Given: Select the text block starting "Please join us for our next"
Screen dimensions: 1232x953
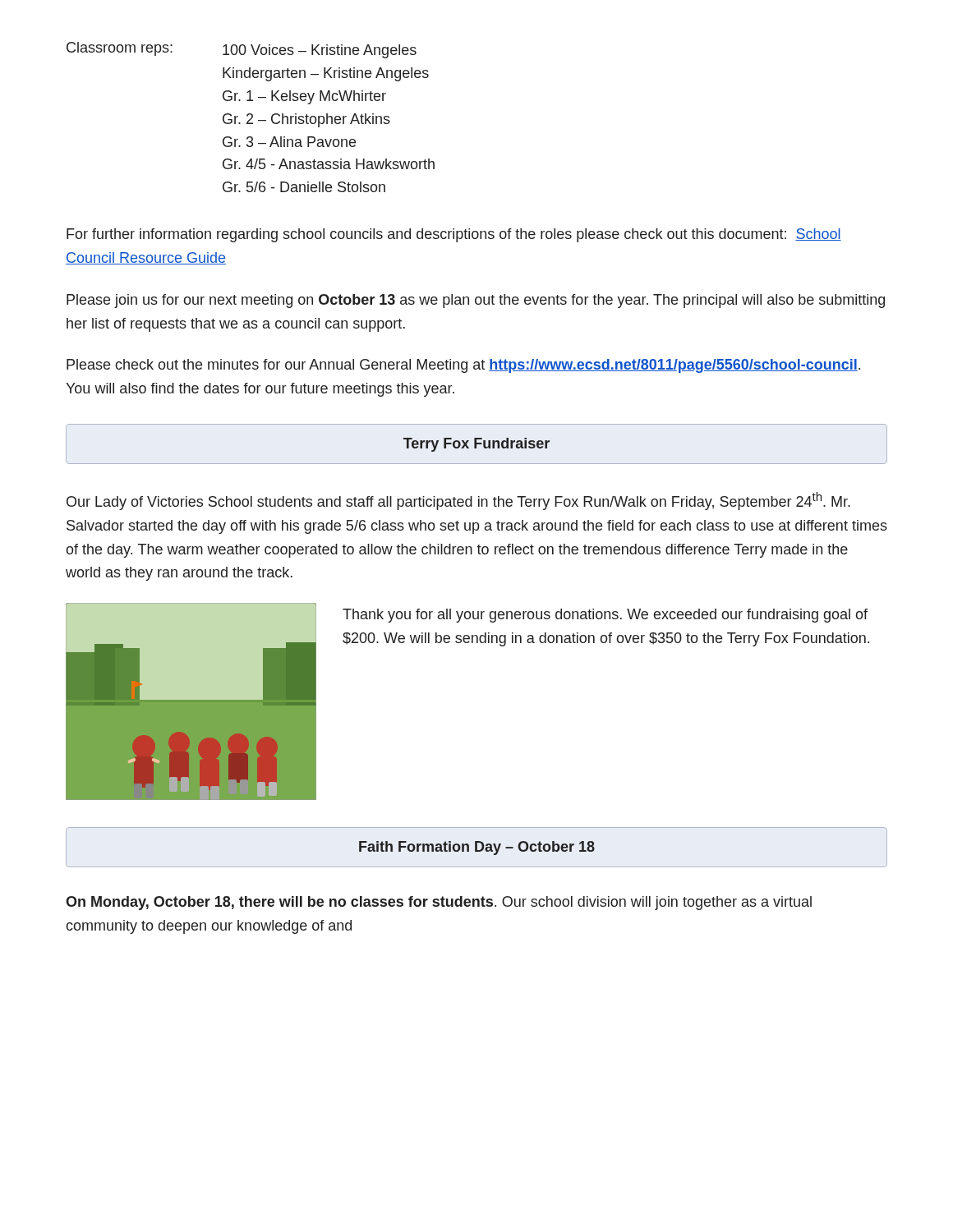Looking at the screenshot, I should [476, 312].
